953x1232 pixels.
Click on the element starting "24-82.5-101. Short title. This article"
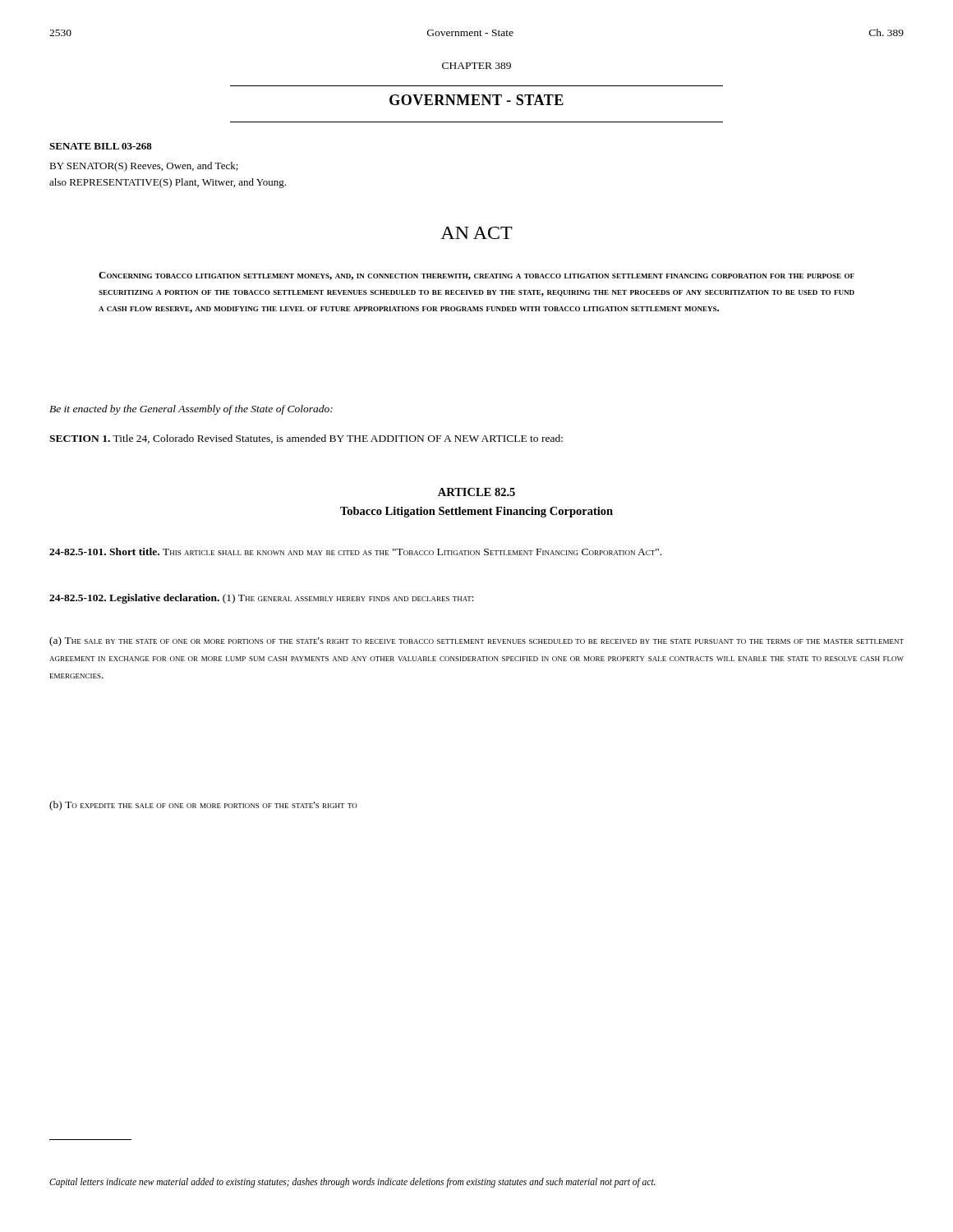(356, 552)
